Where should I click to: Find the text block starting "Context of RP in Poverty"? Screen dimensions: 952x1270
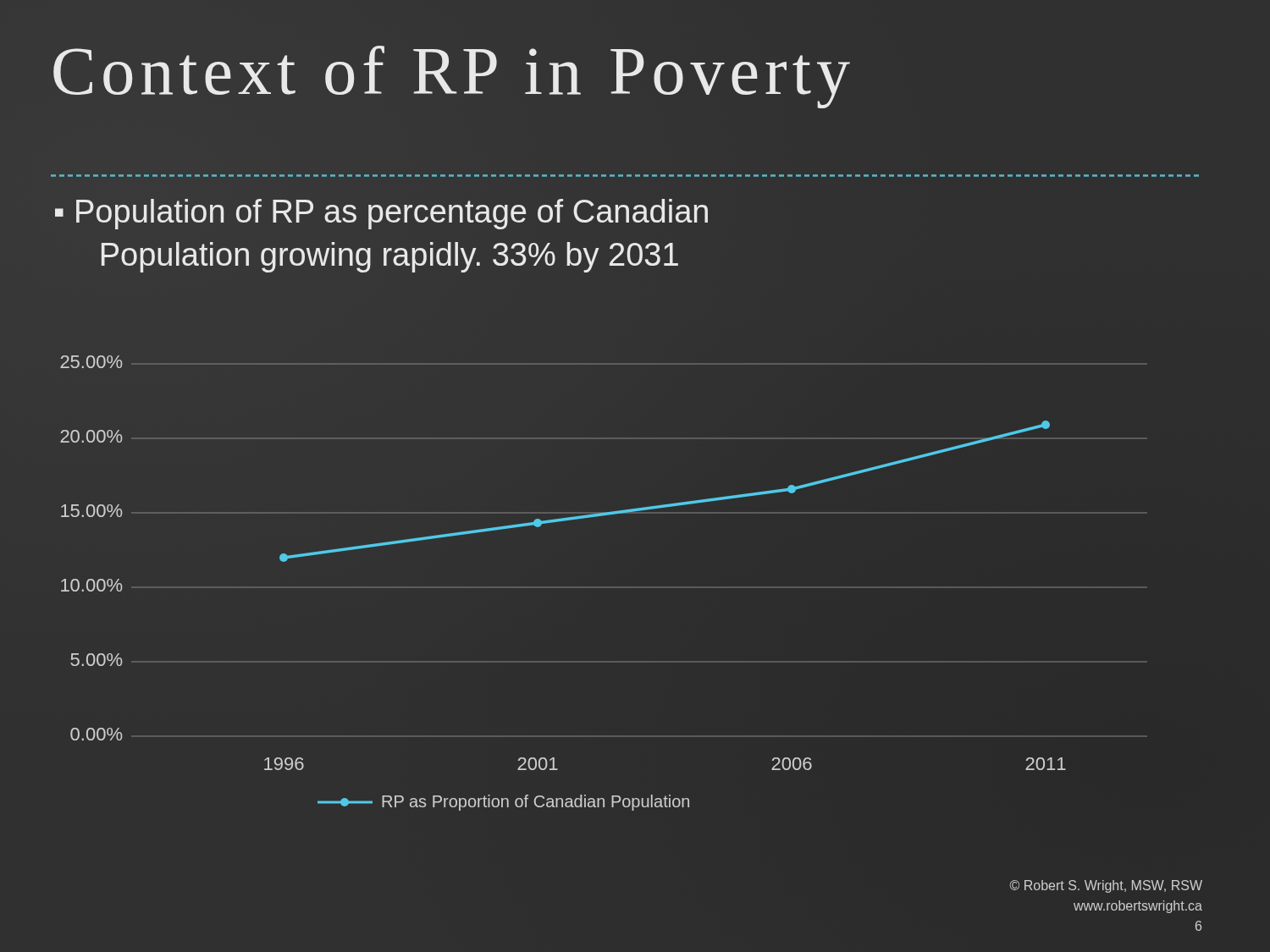tap(635, 67)
